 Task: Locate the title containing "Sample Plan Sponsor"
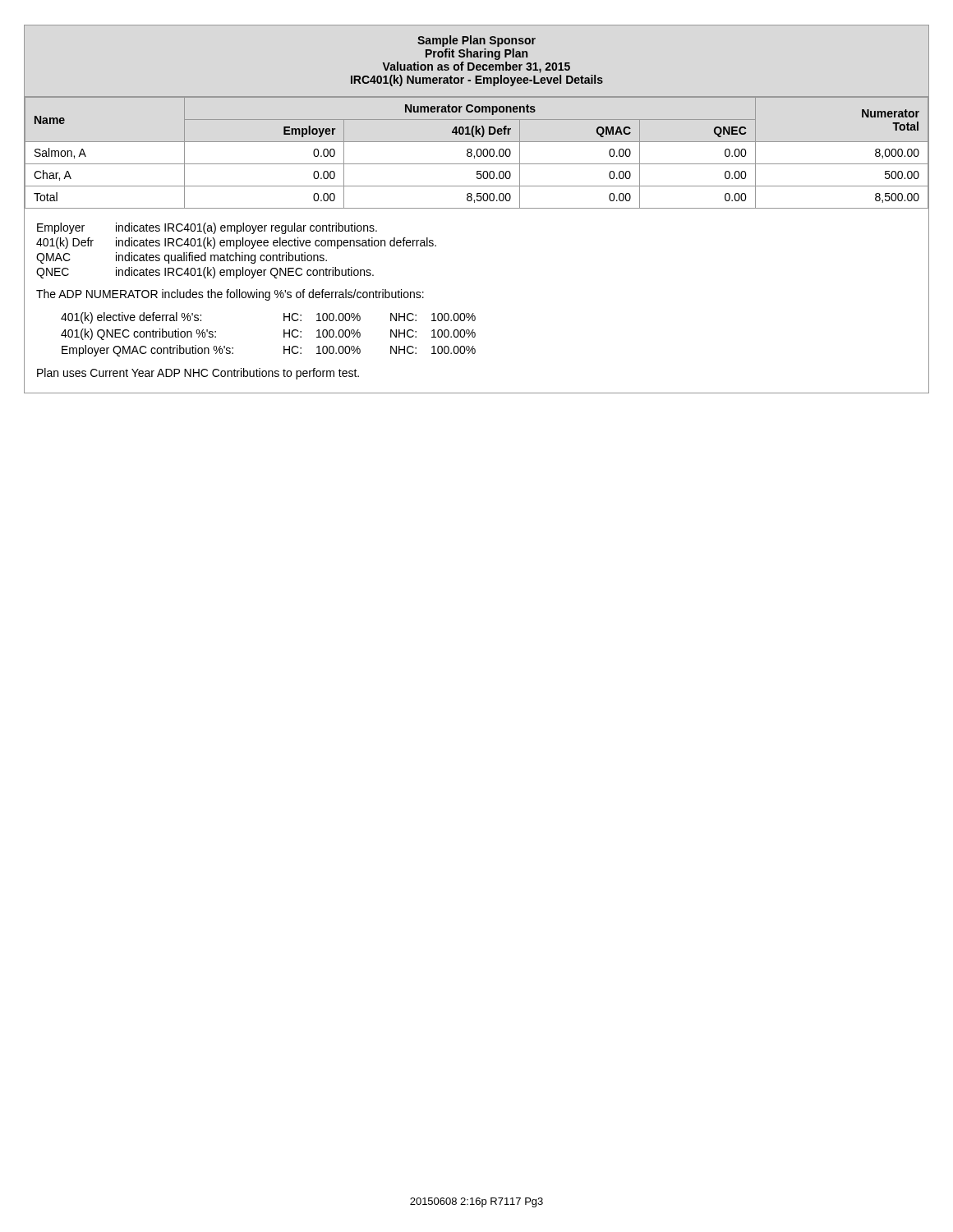coord(476,60)
